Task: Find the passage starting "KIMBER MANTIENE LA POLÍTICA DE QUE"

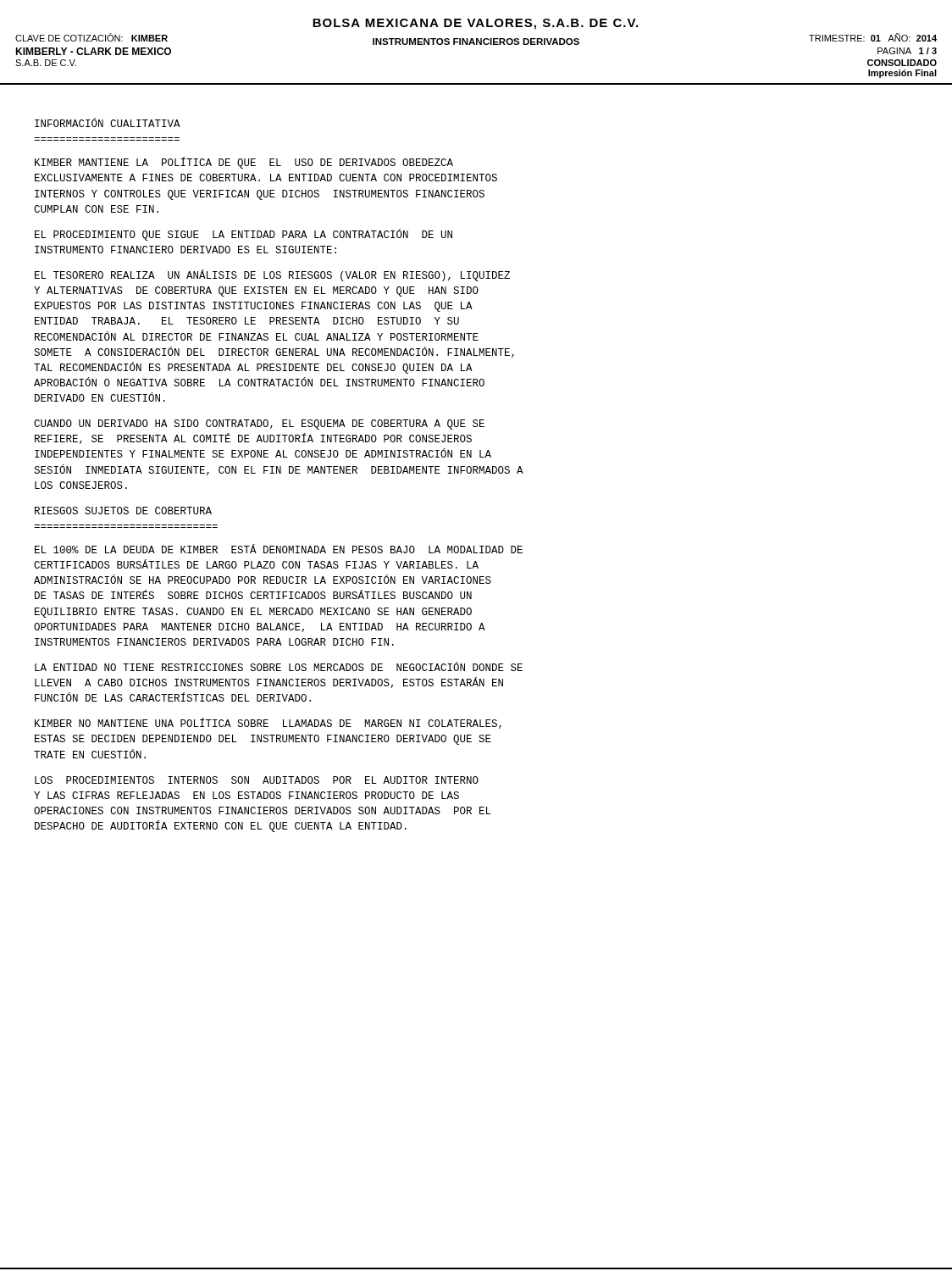Action: tap(266, 187)
